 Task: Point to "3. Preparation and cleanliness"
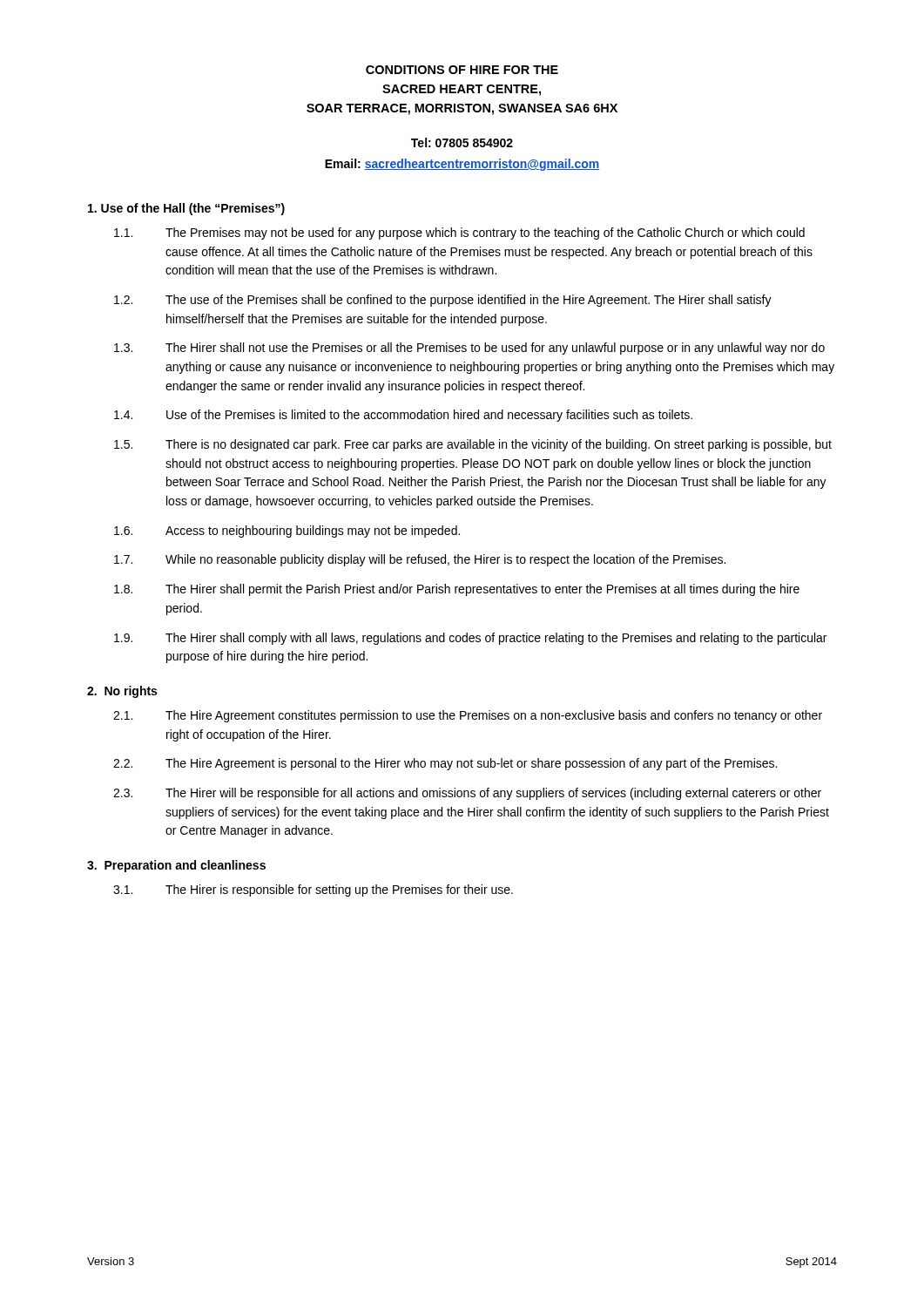[x=177, y=865]
